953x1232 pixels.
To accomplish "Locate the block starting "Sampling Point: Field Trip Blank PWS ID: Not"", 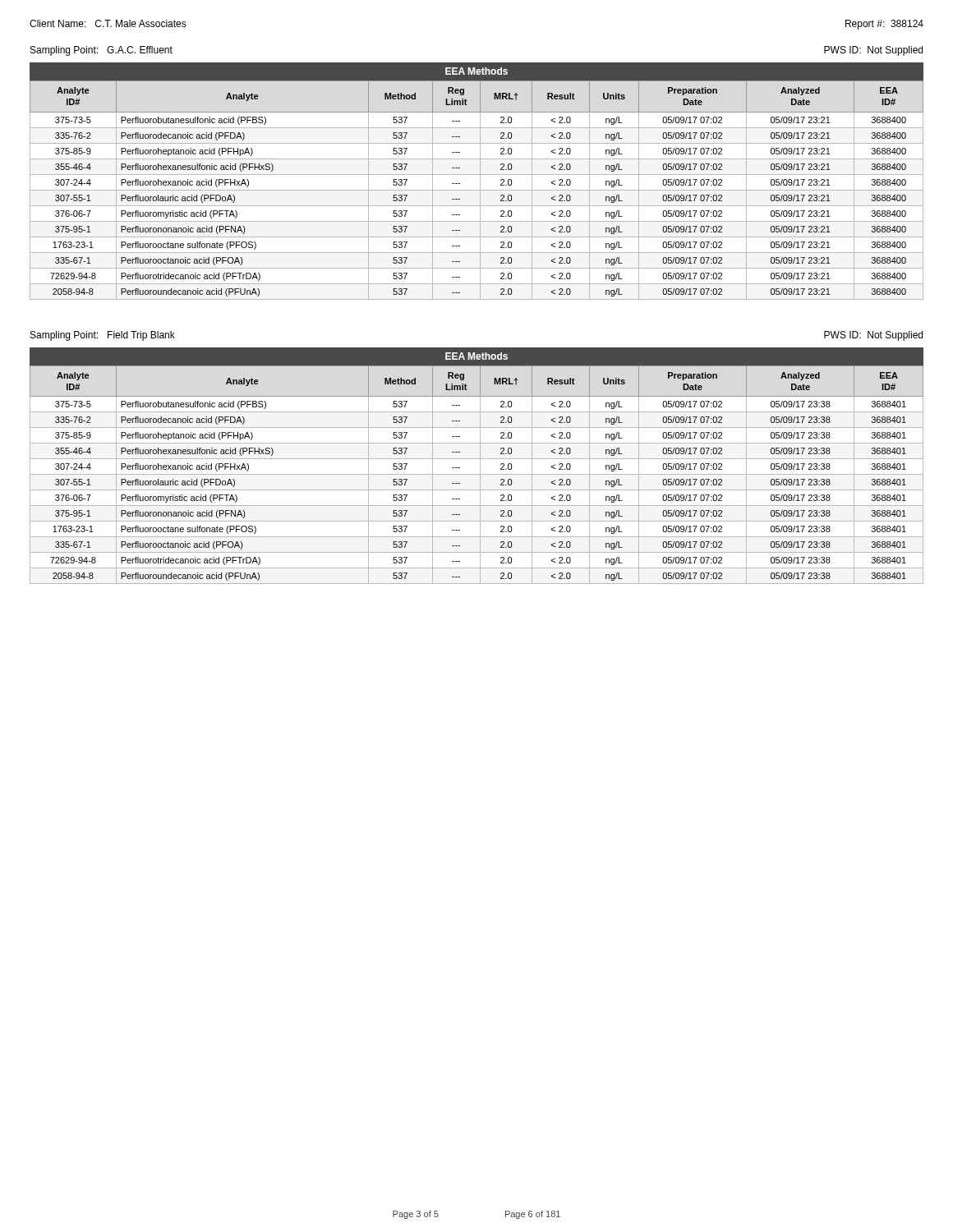I will (x=97, y=337).
